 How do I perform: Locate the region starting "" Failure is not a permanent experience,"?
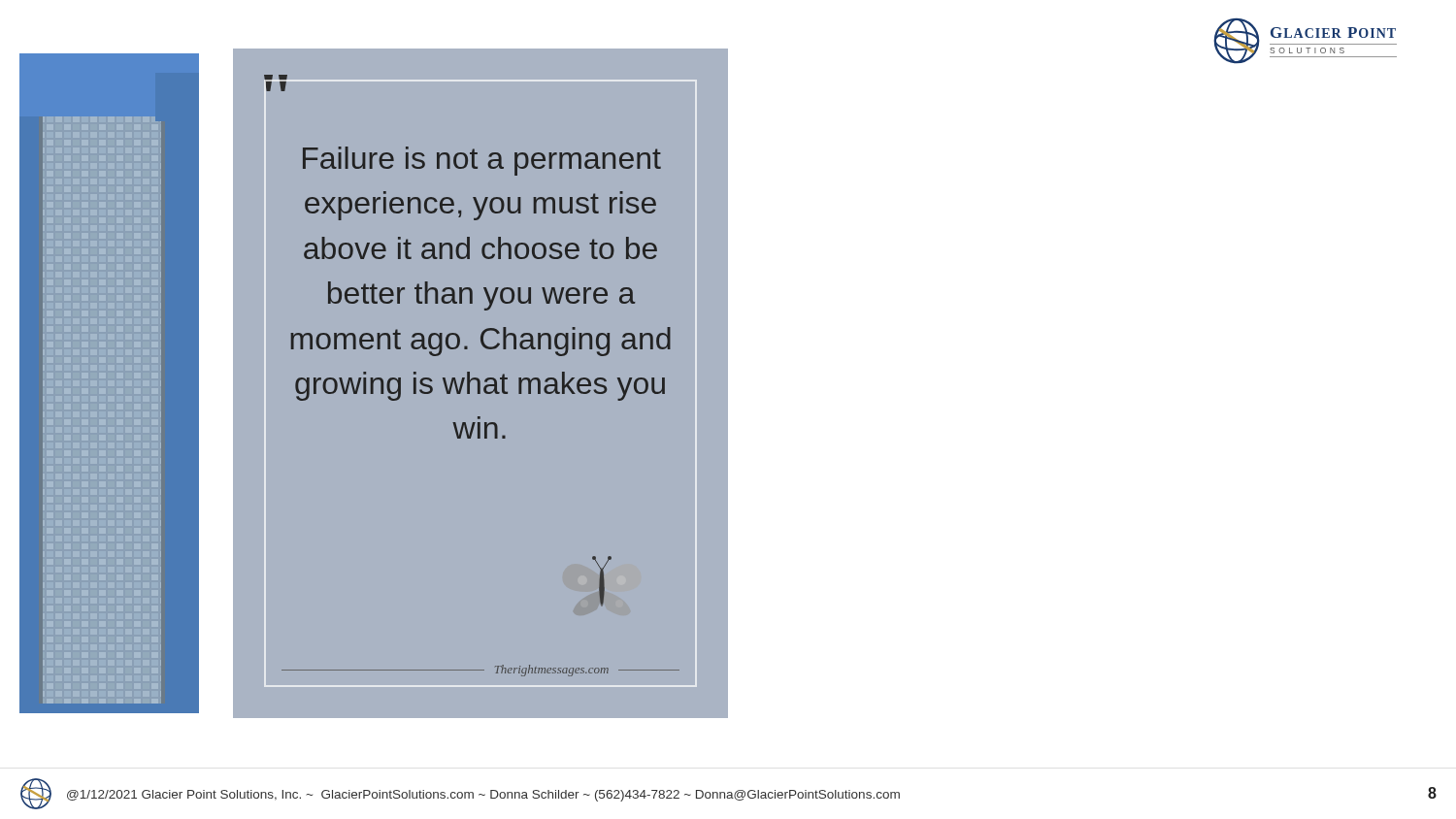coord(477,373)
